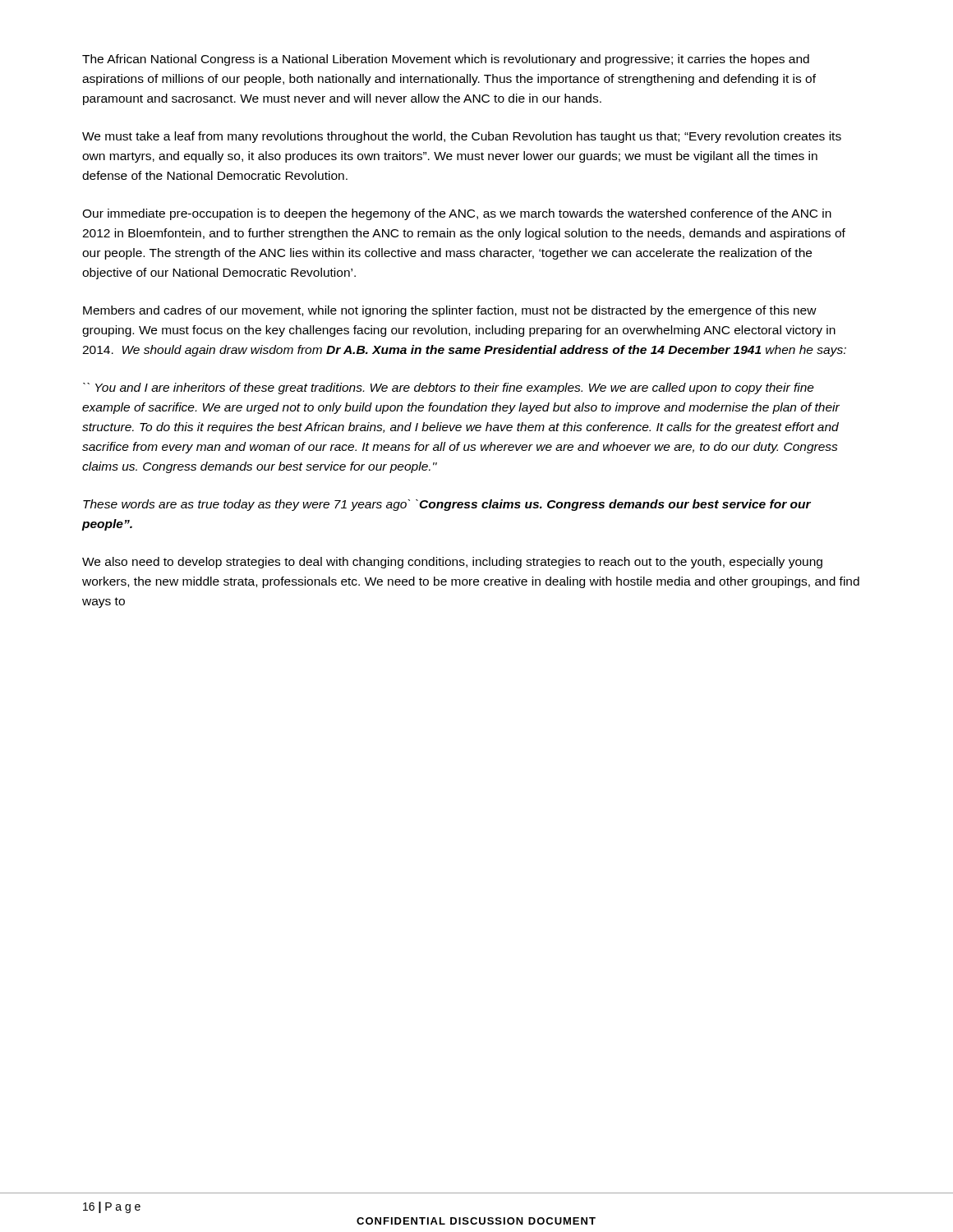Screen dimensions: 1232x953
Task: Navigate to the text starting "The African National Congress is a"
Action: point(449,78)
